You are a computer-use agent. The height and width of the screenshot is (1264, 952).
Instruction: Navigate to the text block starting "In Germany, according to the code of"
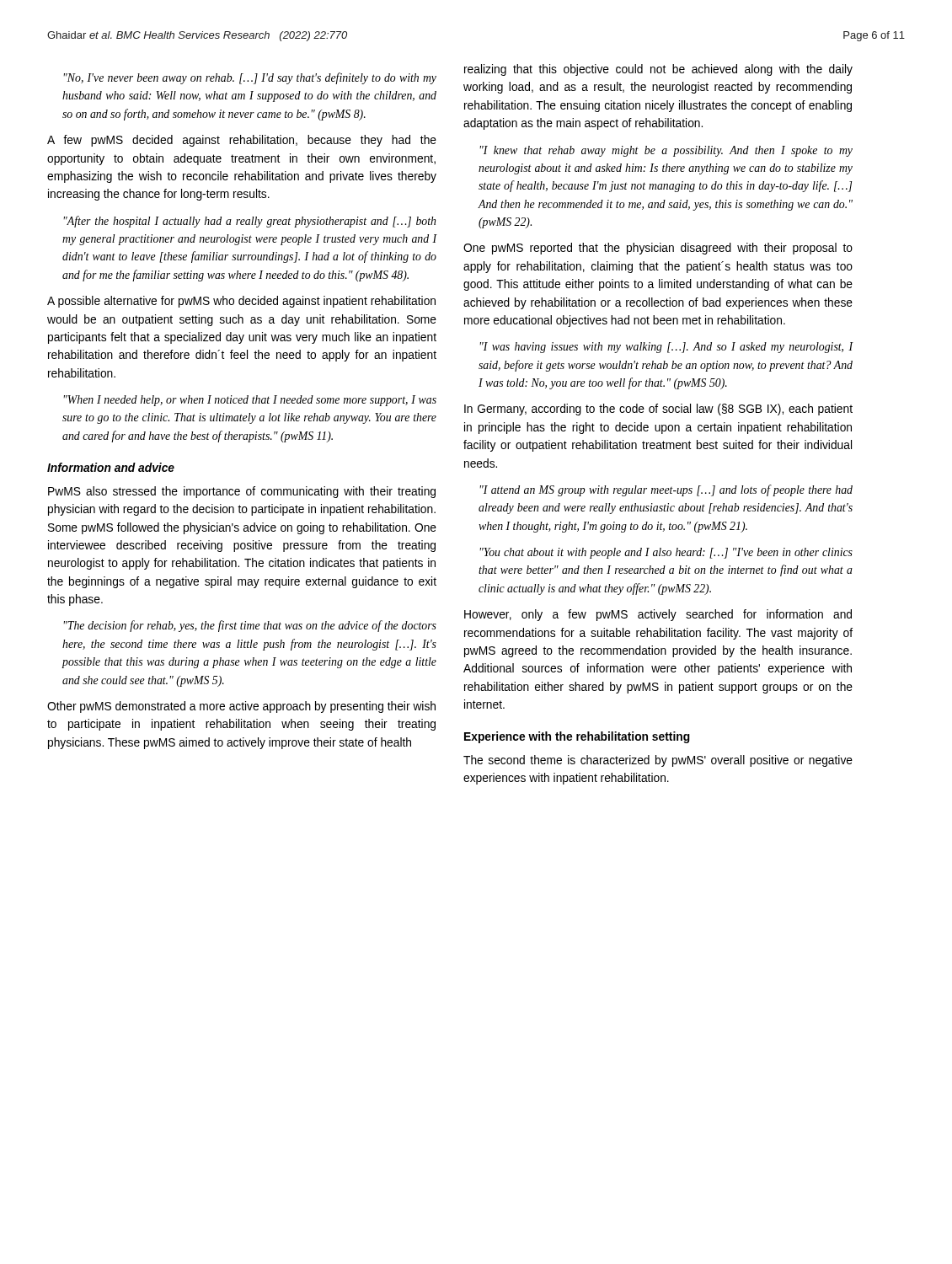658,437
